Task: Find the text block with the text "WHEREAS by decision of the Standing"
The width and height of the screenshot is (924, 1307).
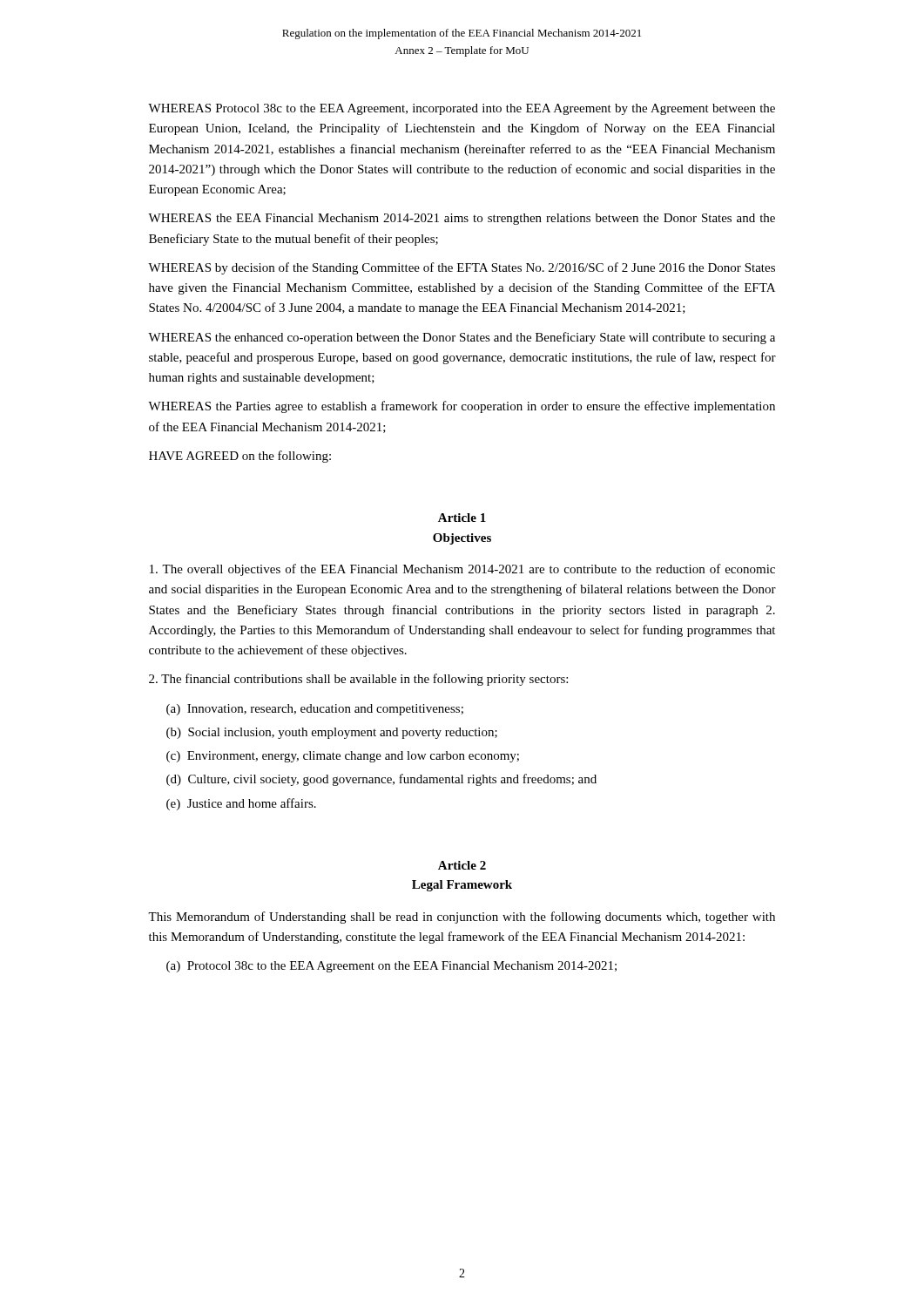Action: [462, 288]
